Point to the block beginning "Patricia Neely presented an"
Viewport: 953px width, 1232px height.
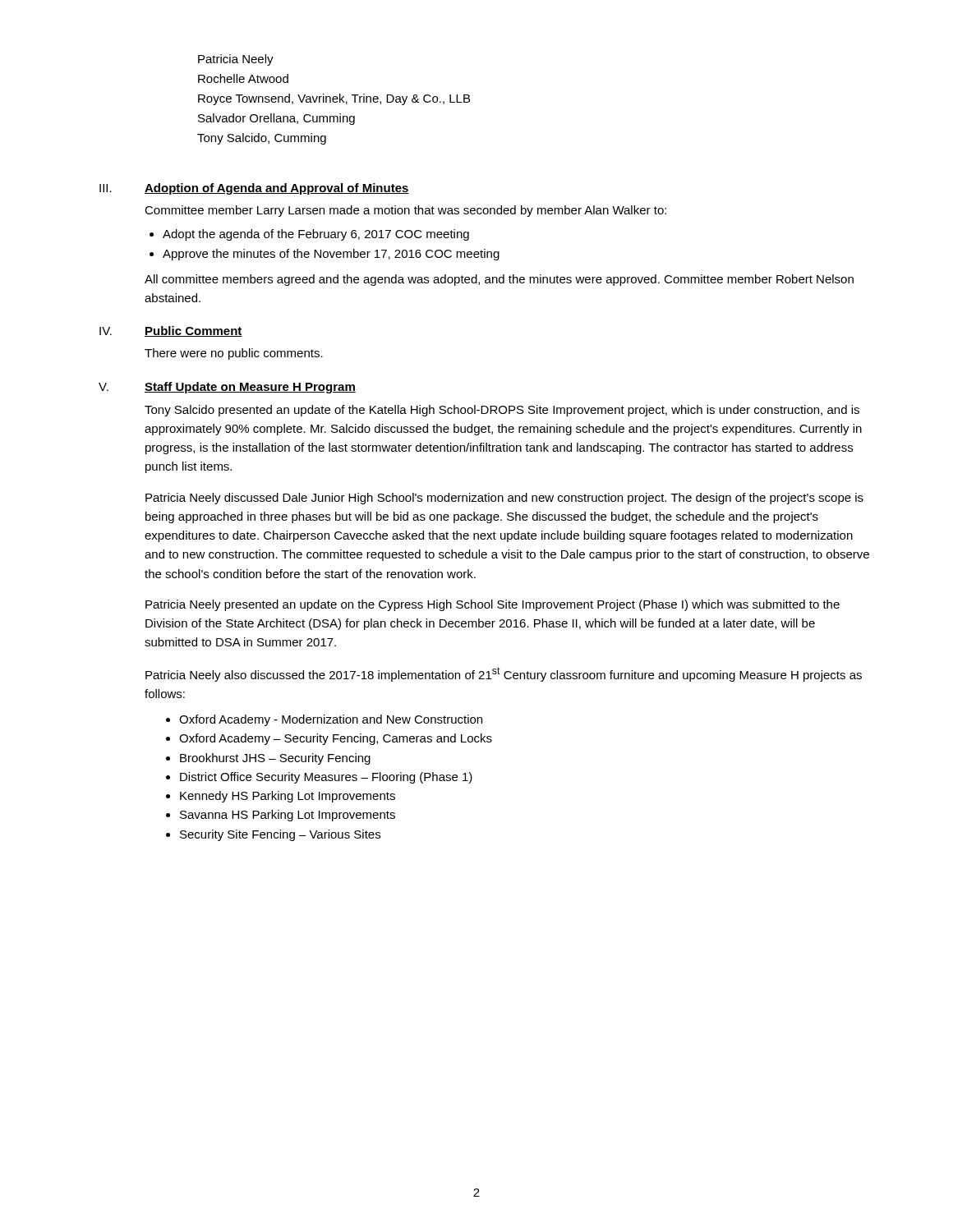pyautogui.click(x=492, y=623)
